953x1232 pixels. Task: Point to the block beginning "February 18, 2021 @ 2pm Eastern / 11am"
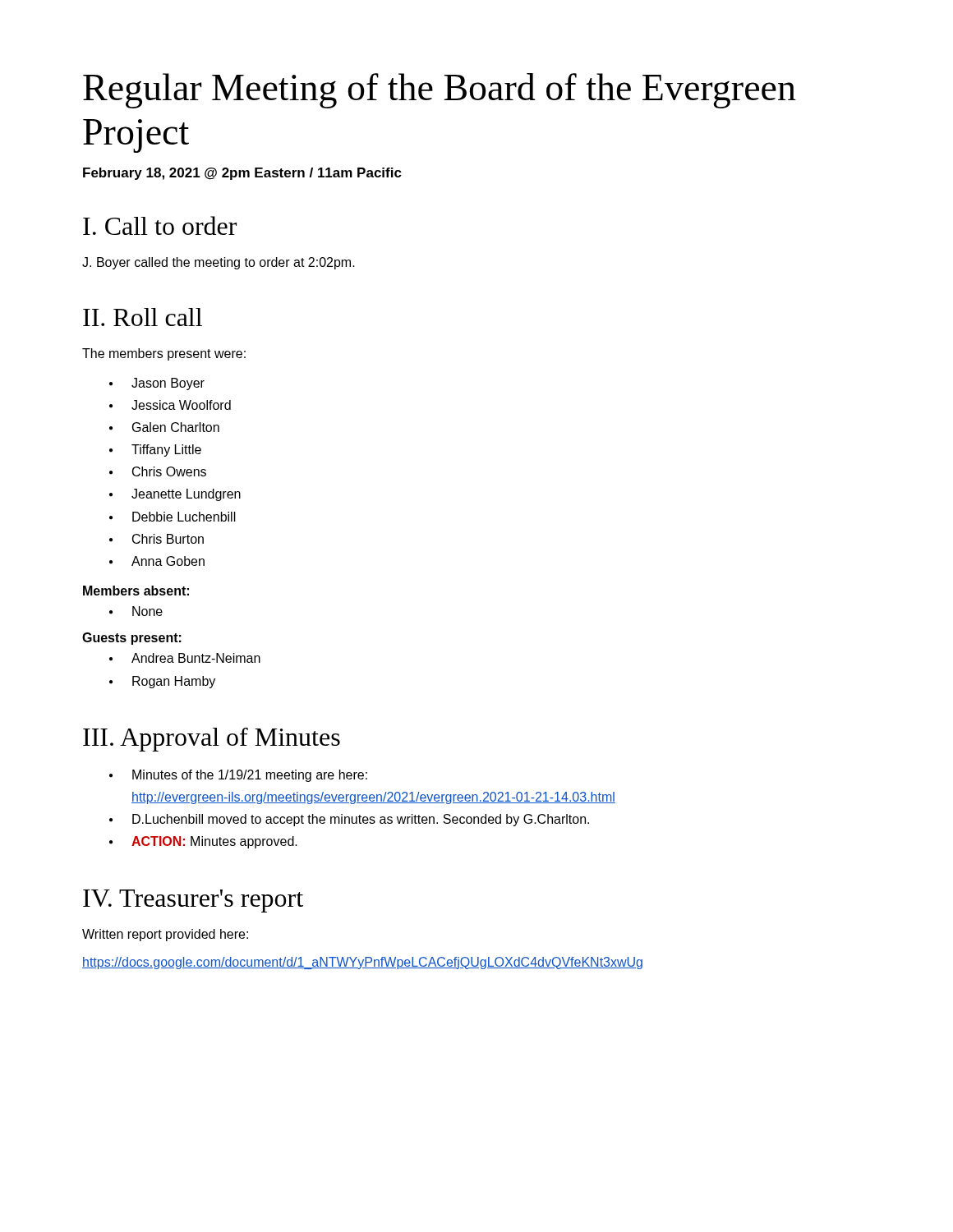[x=242, y=174]
